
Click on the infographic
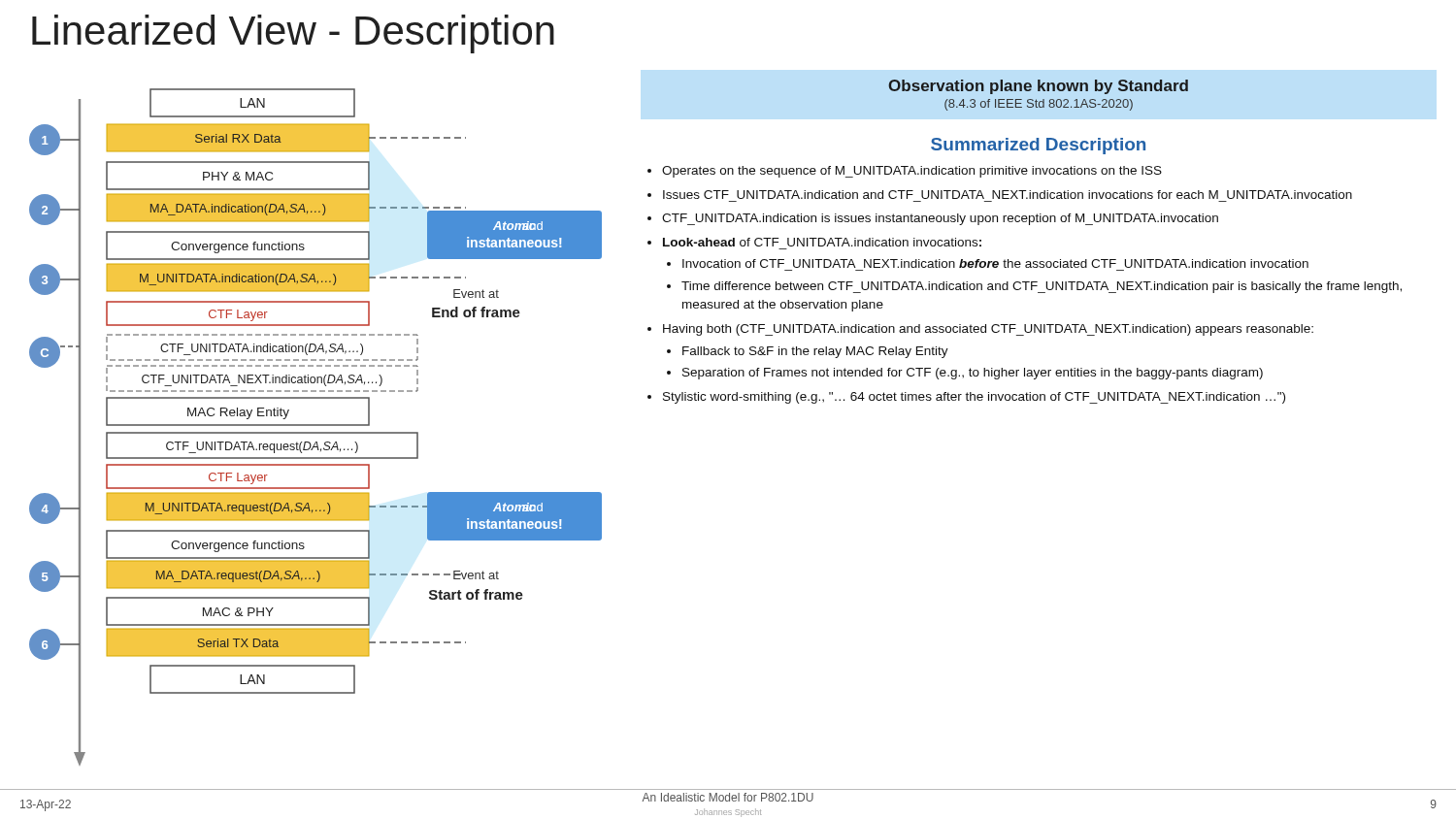(x=1039, y=96)
